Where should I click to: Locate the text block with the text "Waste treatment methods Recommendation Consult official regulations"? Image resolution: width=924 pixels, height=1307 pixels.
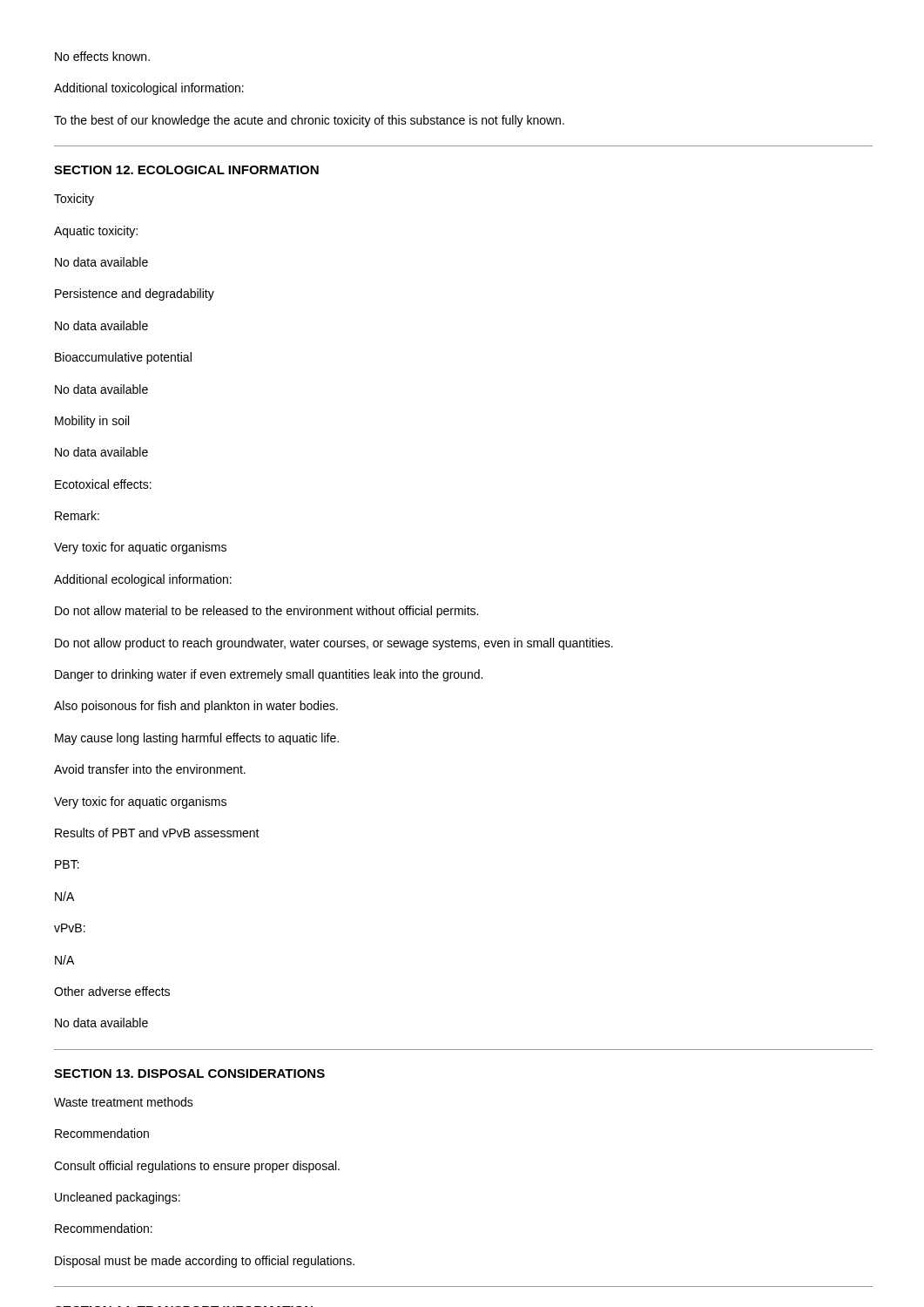[124, 1102]
